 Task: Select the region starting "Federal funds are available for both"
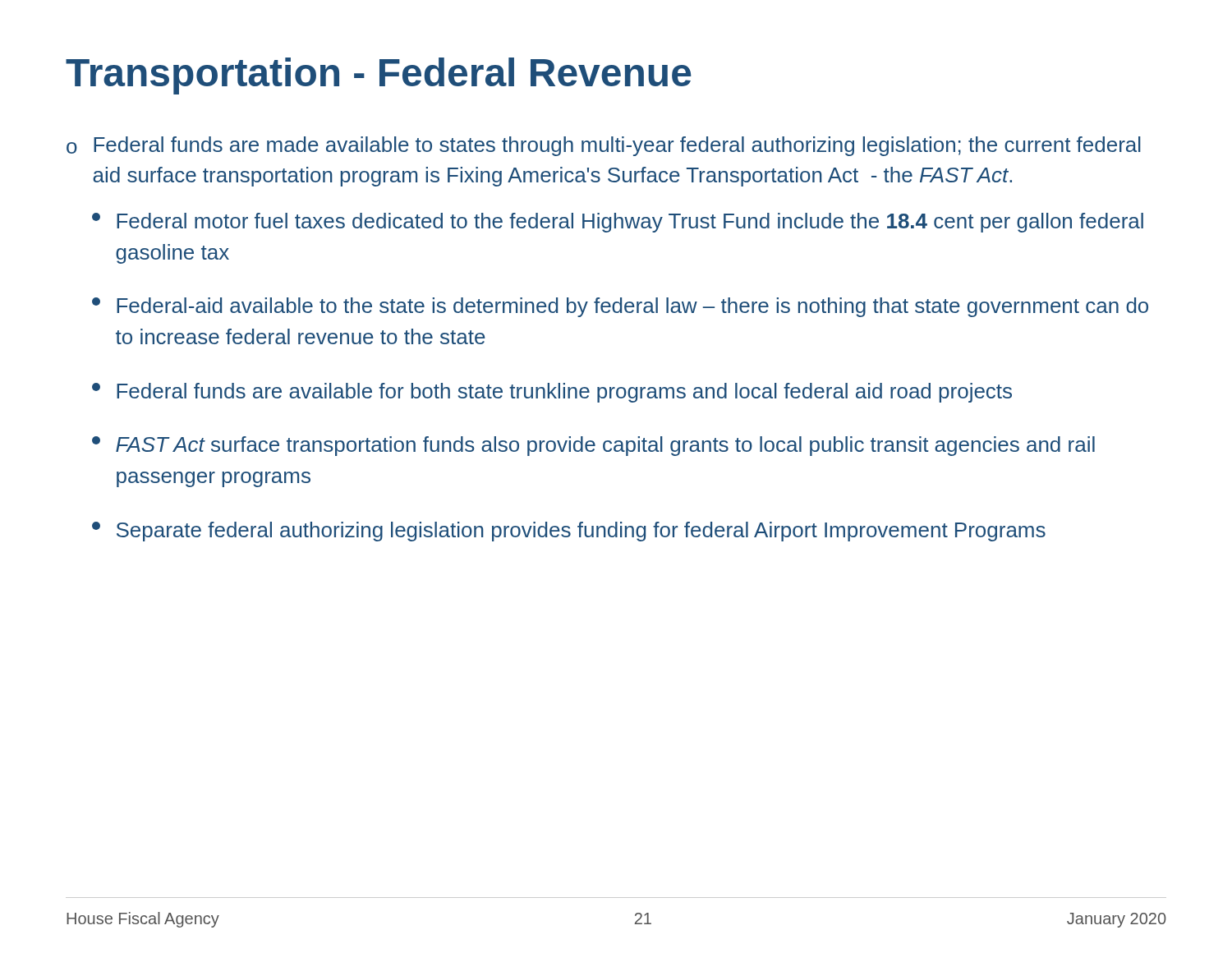(x=553, y=392)
